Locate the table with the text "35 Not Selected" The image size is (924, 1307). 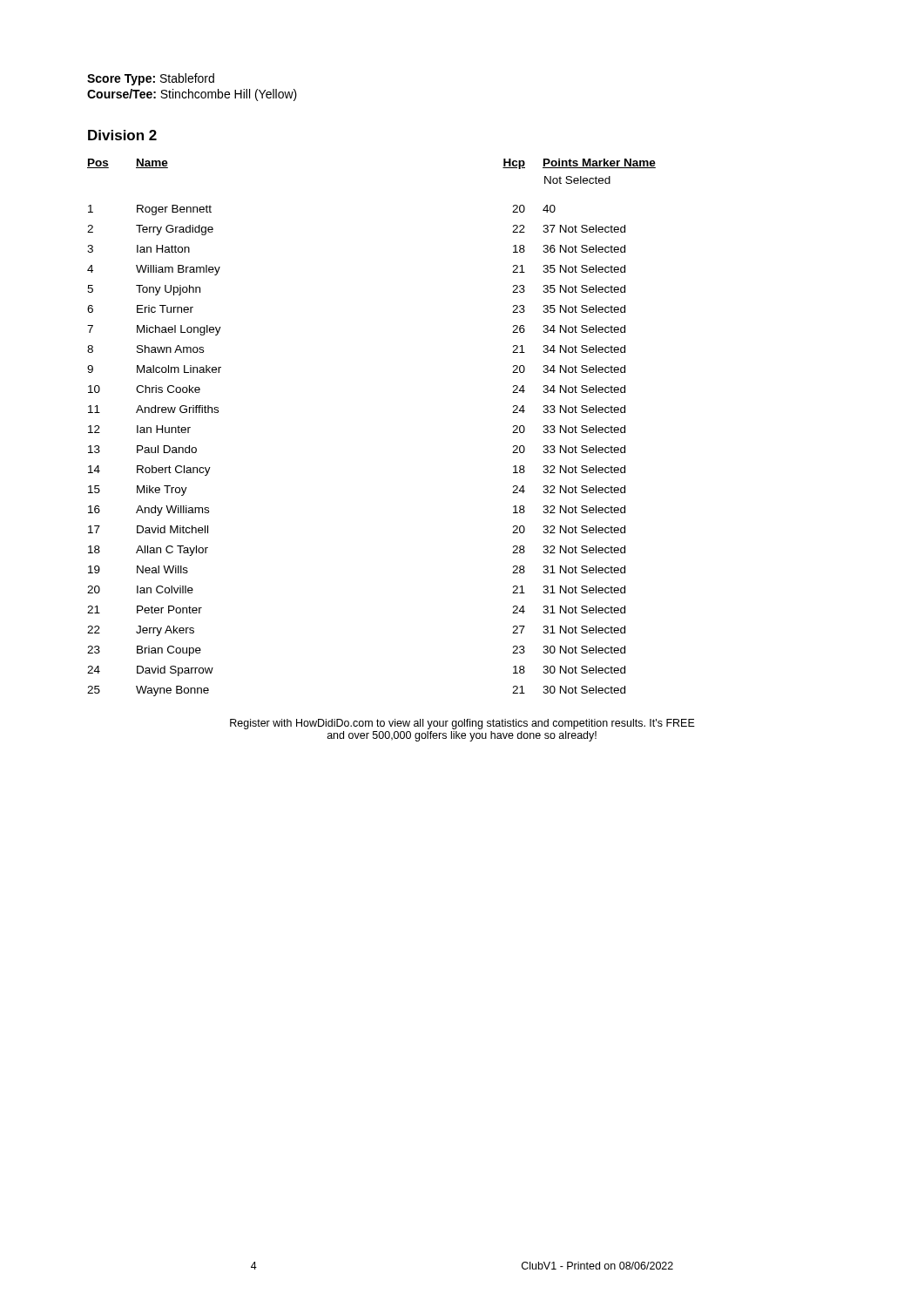pyautogui.click(x=462, y=426)
